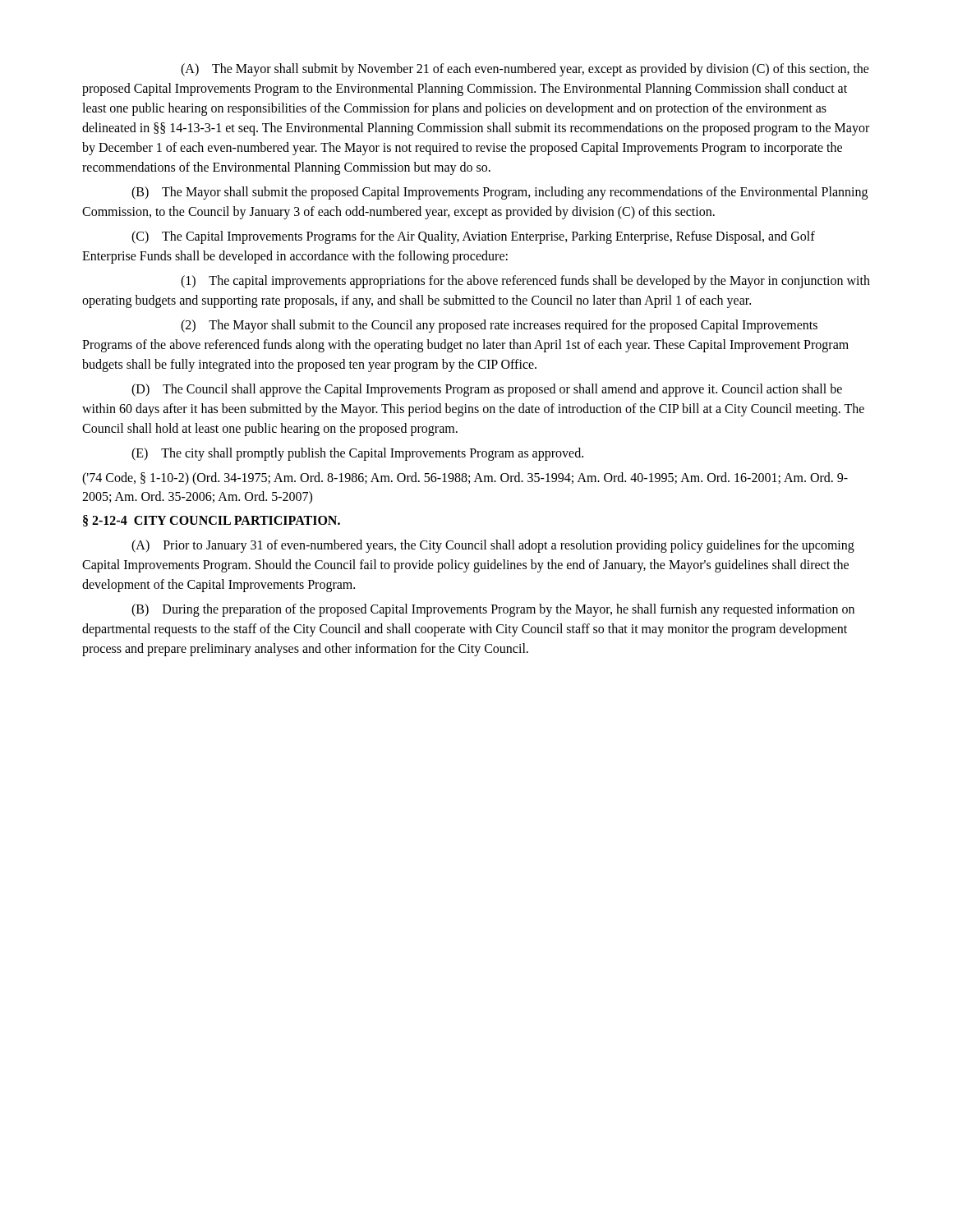The width and height of the screenshot is (953, 1232).
Task: Select the text block that reads "(B) During the preparation of the proposed Capital"
Action: [468, 629]
